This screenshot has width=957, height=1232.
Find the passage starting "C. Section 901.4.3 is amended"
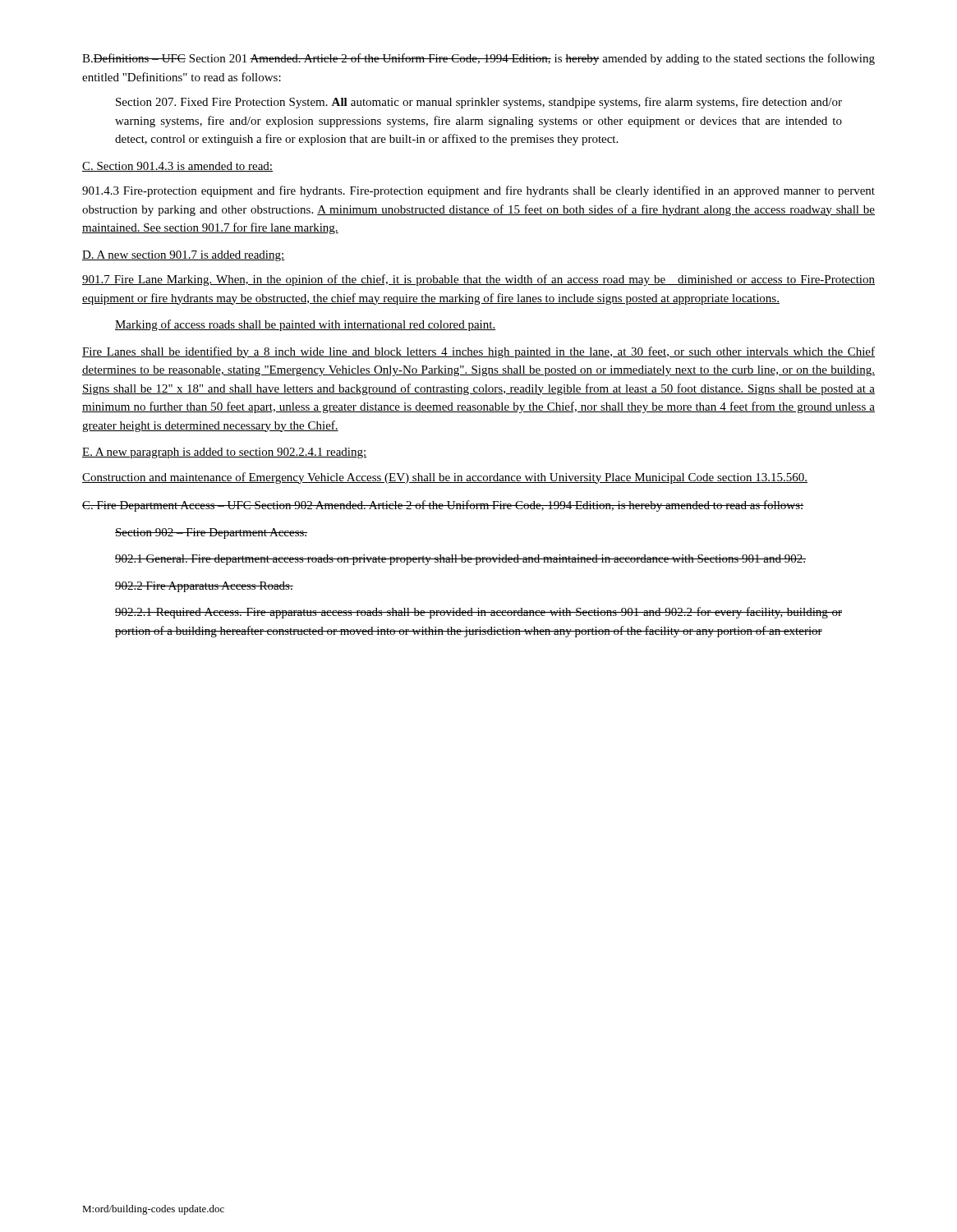177,167
